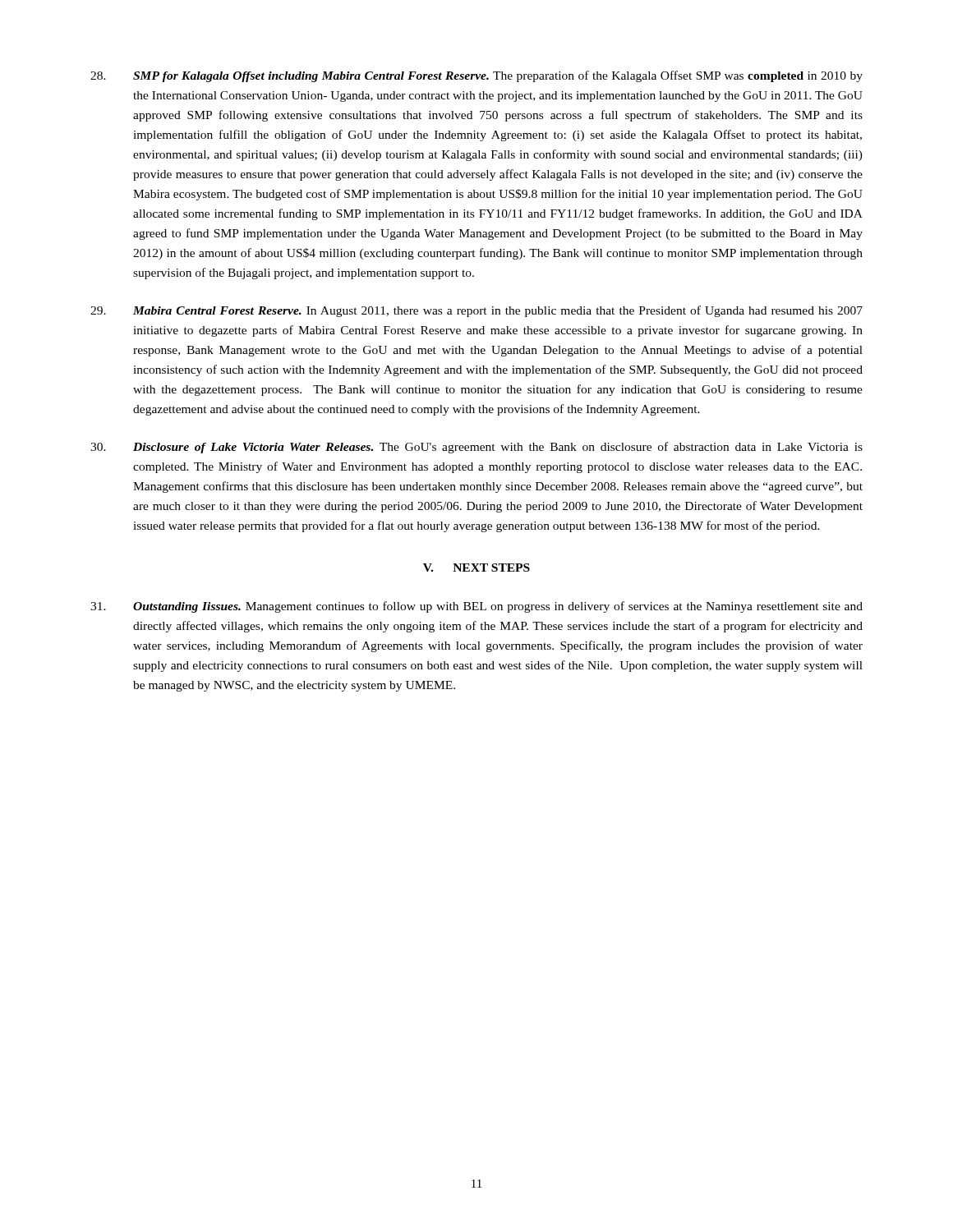The height and width of the screenshot is (1232, 953).
Task: Click on the text block that reads "SMP for Kalagala"
Action: coord(476,174)
